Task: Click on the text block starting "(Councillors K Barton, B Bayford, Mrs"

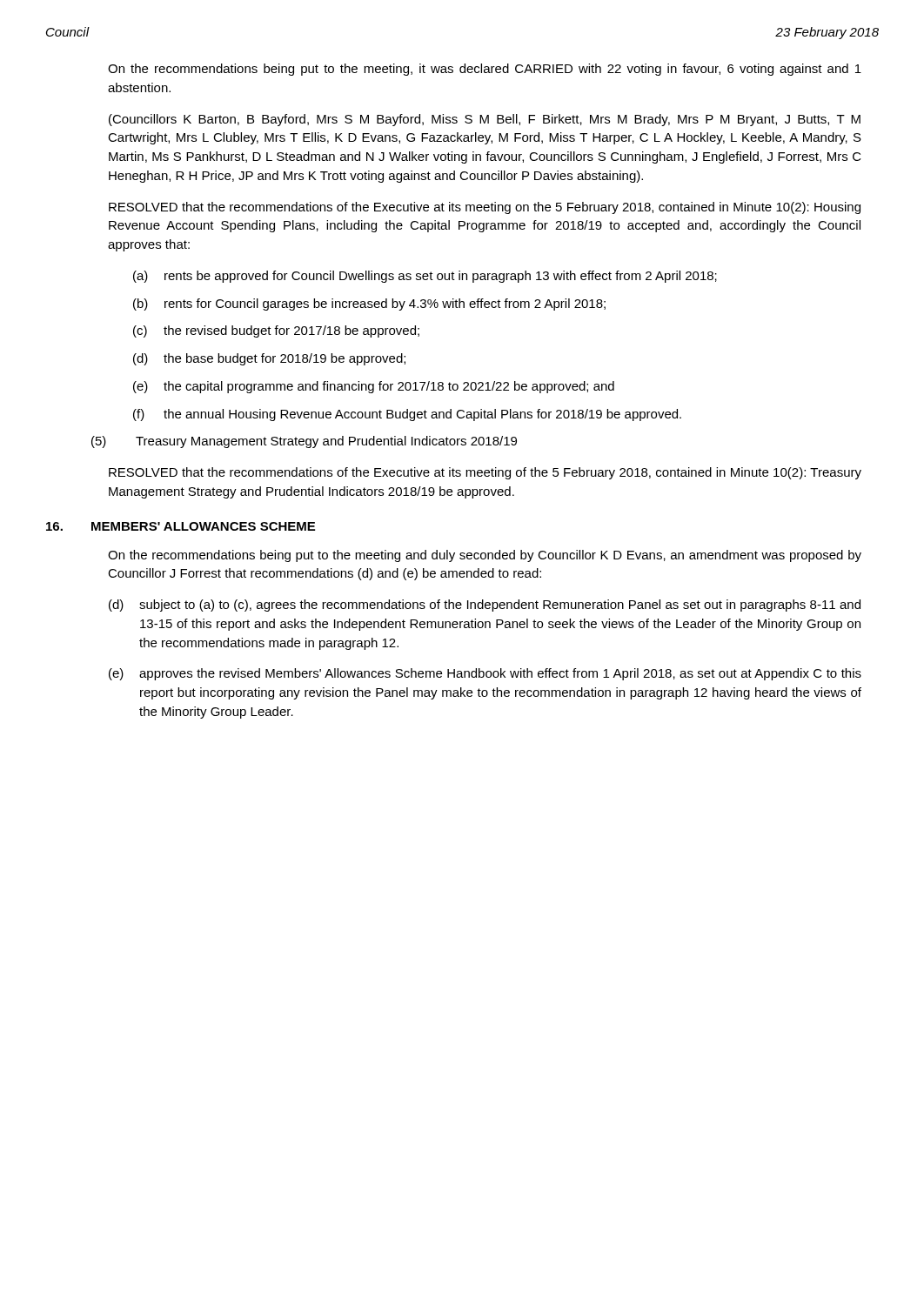Action: (x=485, y=147)
